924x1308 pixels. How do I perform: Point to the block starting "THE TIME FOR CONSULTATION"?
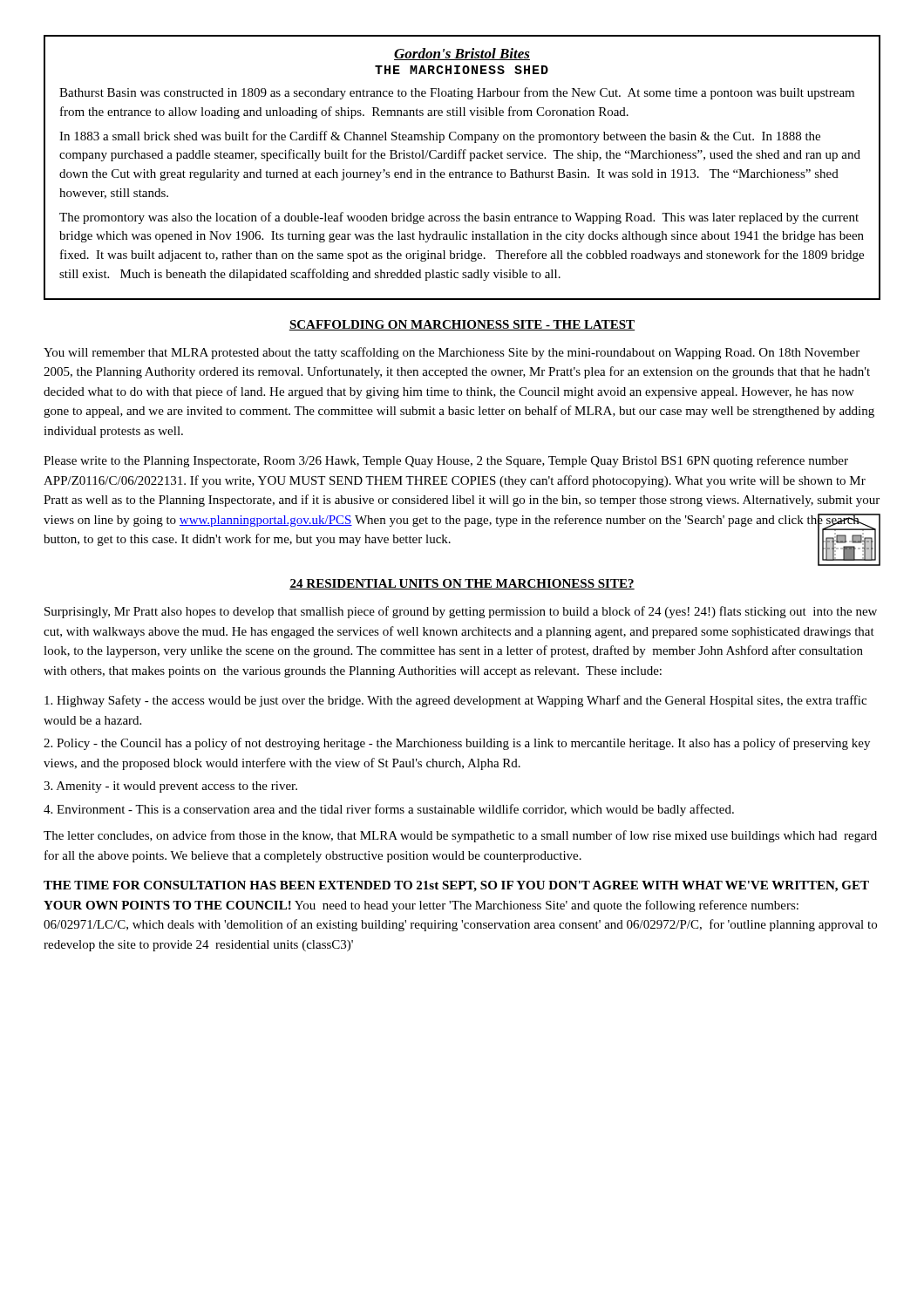(461, 914)
